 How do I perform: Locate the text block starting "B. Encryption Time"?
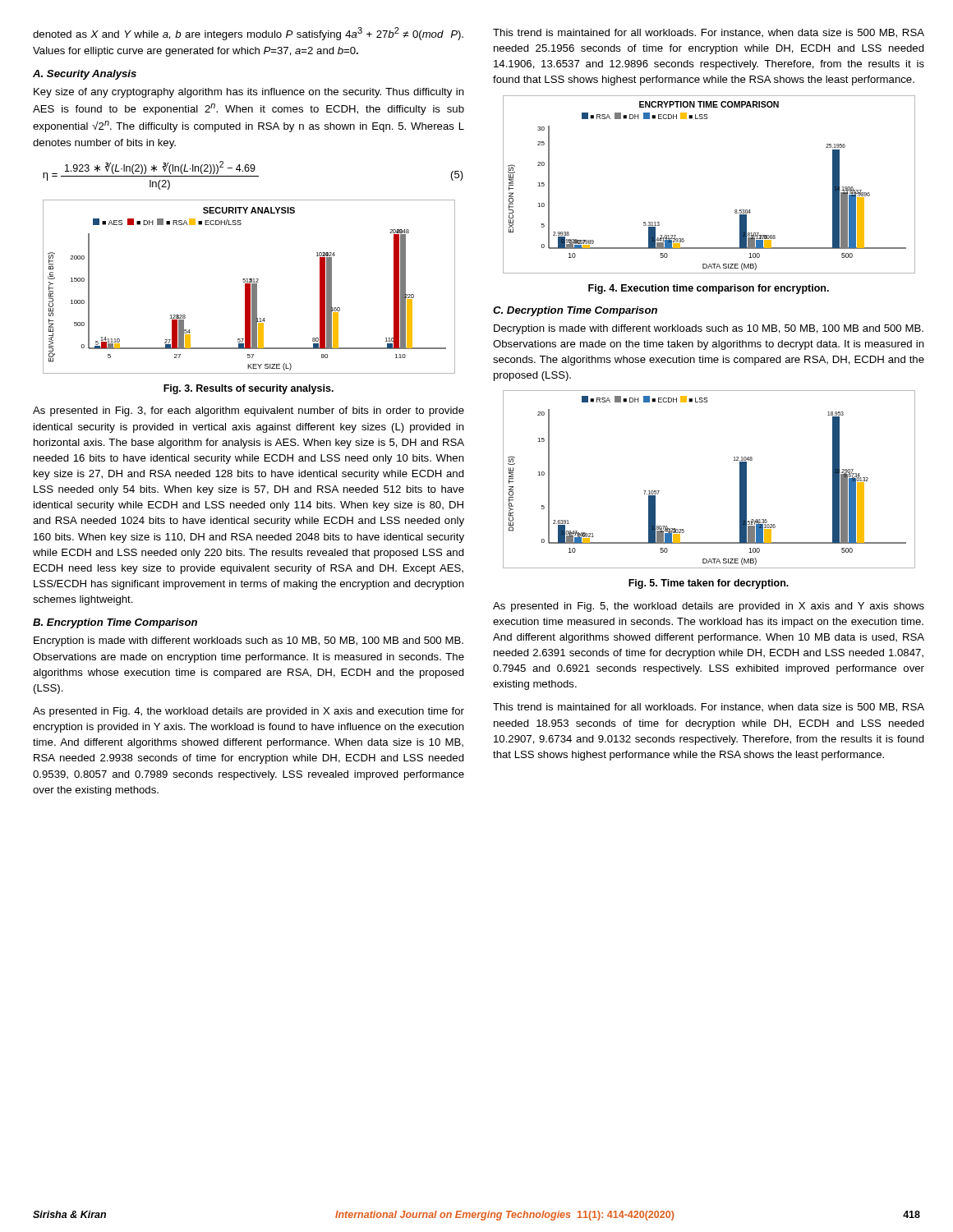pos(115,622)
